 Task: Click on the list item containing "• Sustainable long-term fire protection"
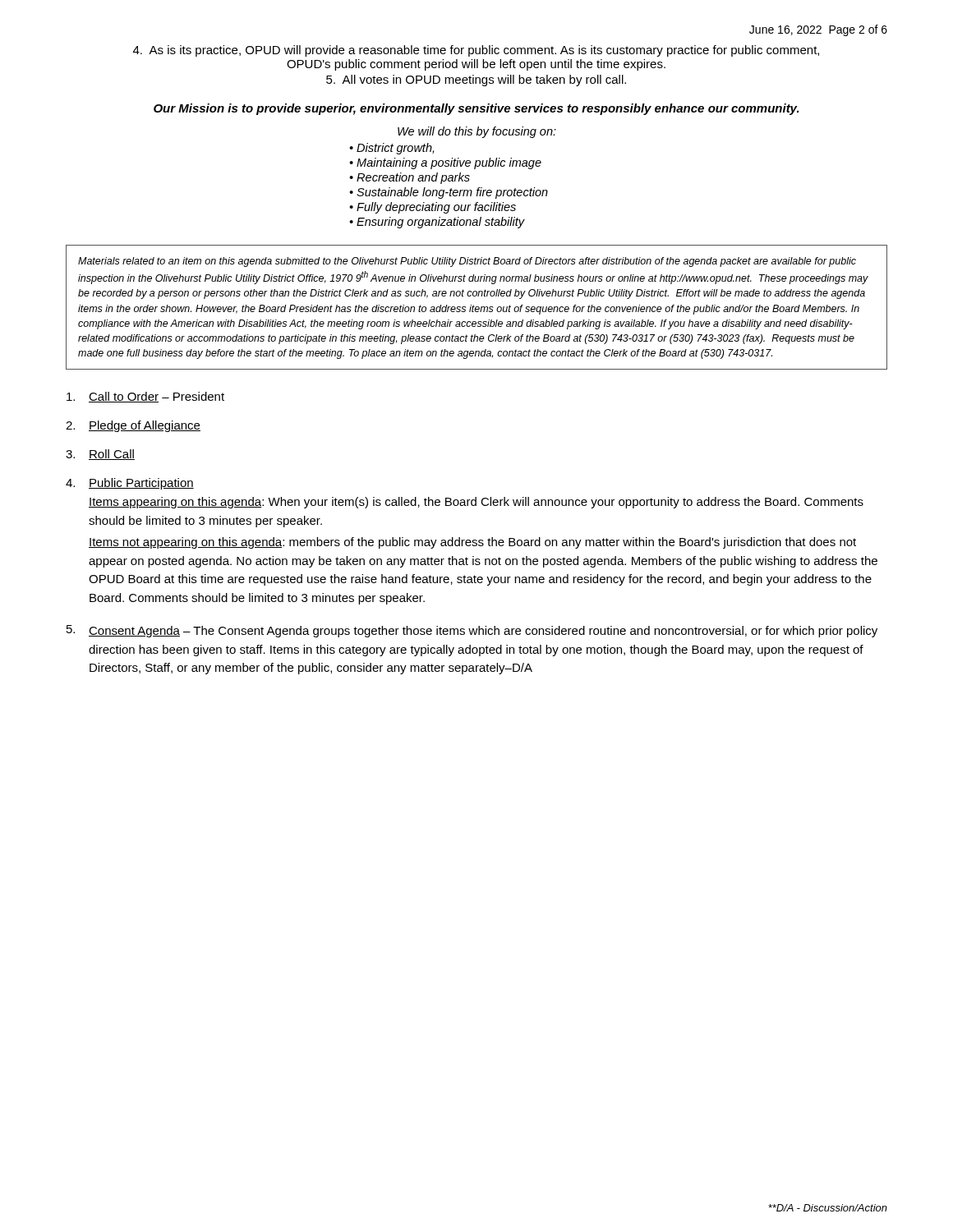point(449,192)
